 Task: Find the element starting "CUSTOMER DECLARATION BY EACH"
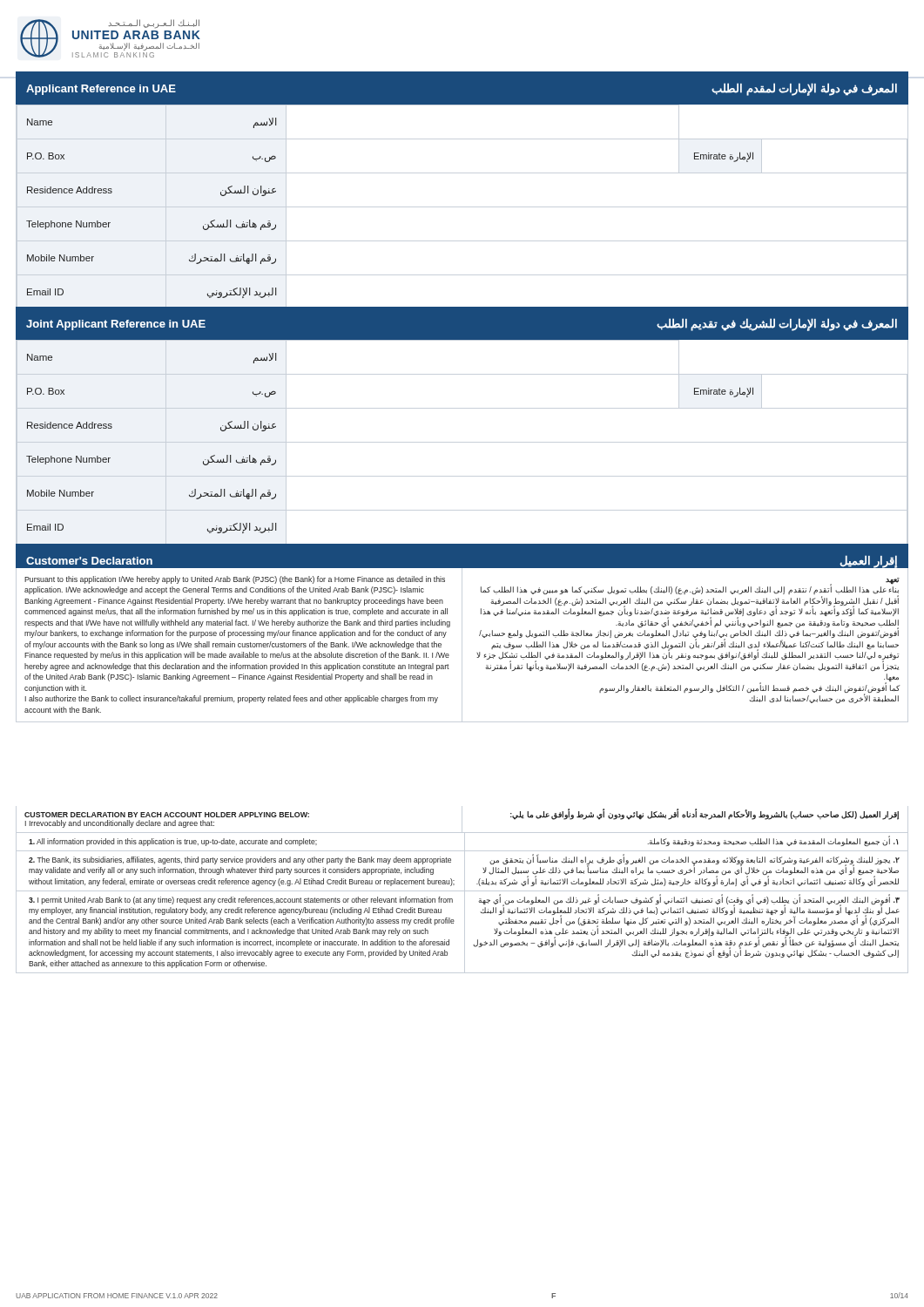(167, 819)
